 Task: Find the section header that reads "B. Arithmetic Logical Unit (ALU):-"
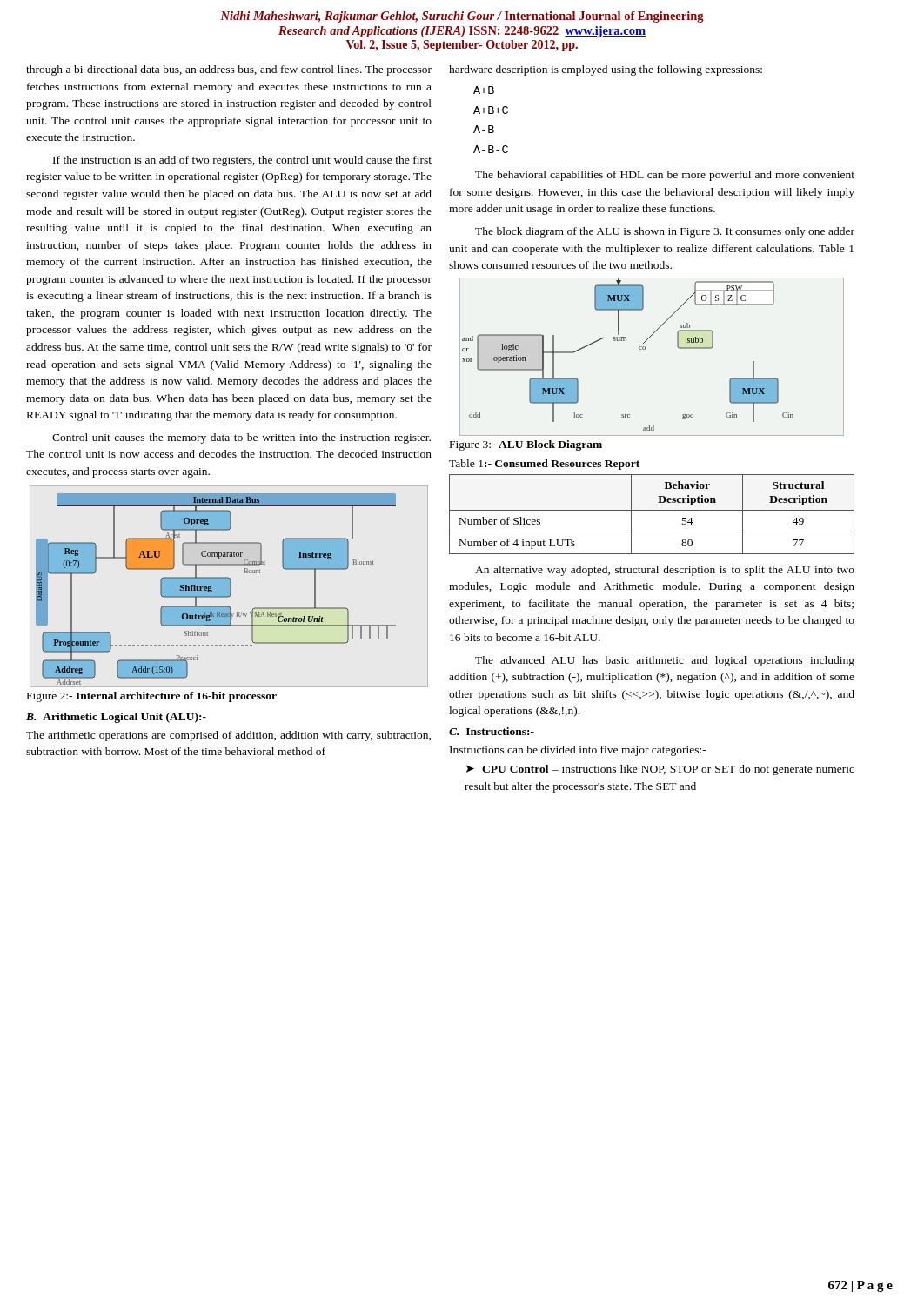(116, 716)
